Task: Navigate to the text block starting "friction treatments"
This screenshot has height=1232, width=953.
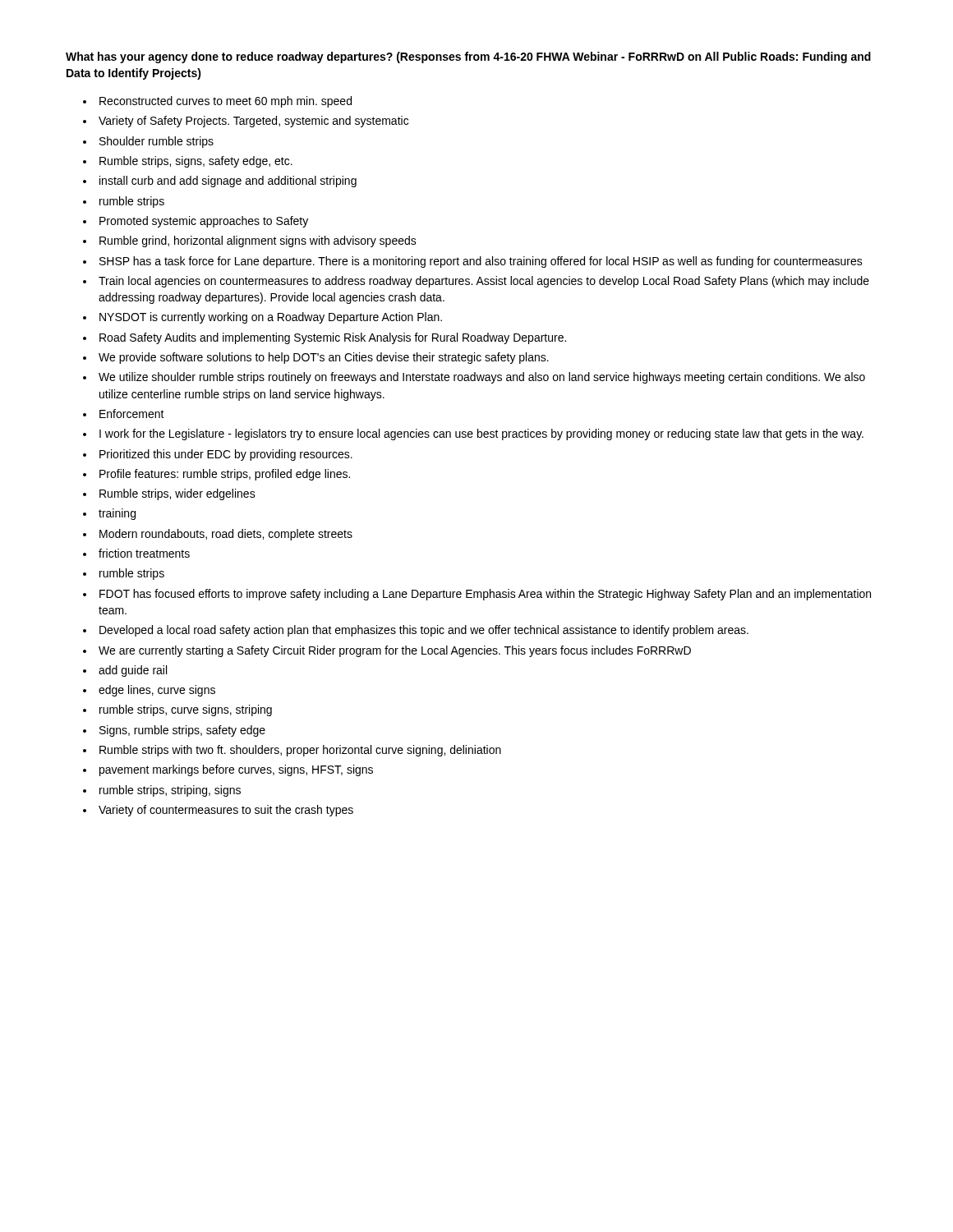Action: coord(144,554)
